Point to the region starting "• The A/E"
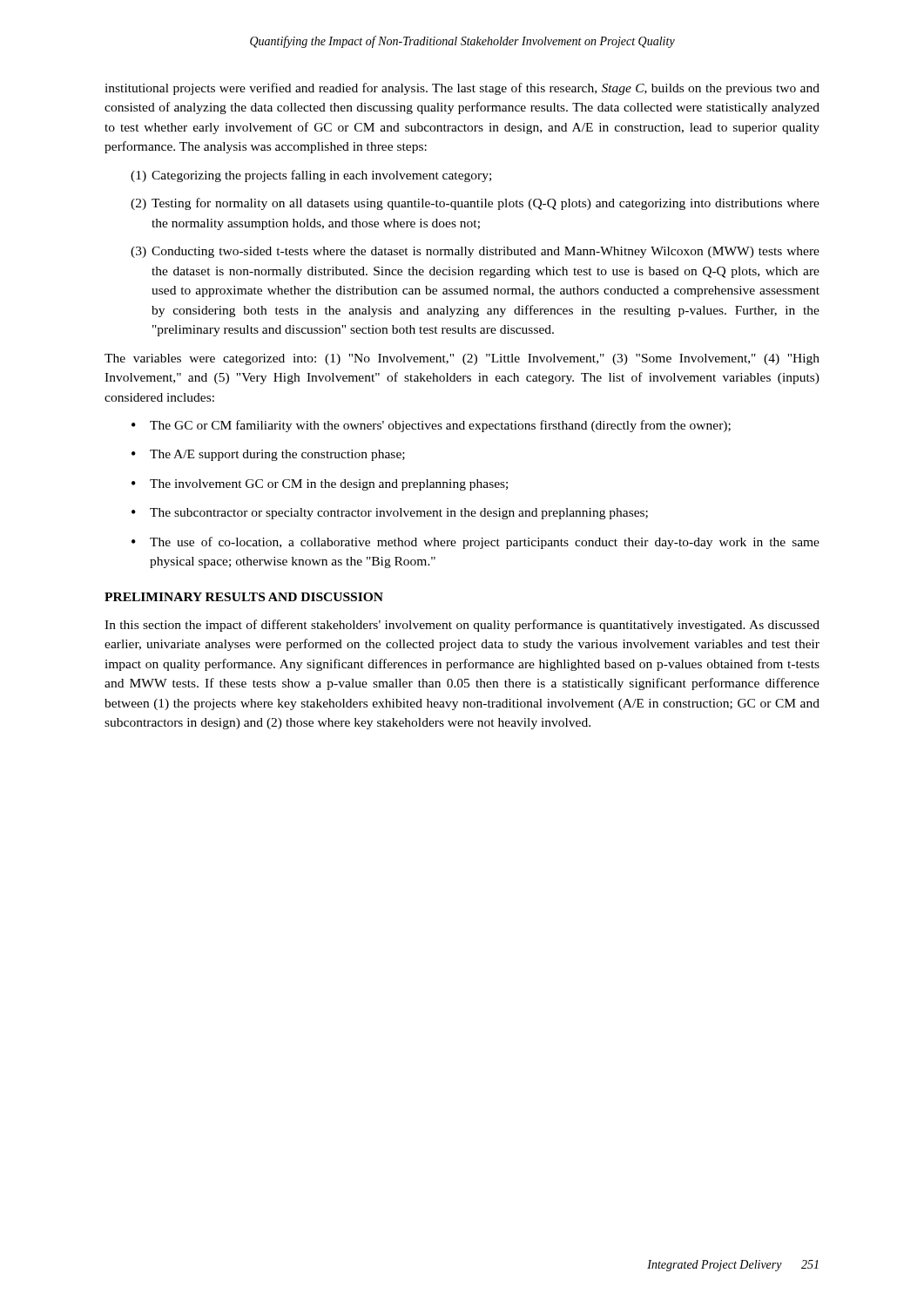Viewport: 924px width, 1307px height. (268, 455)
